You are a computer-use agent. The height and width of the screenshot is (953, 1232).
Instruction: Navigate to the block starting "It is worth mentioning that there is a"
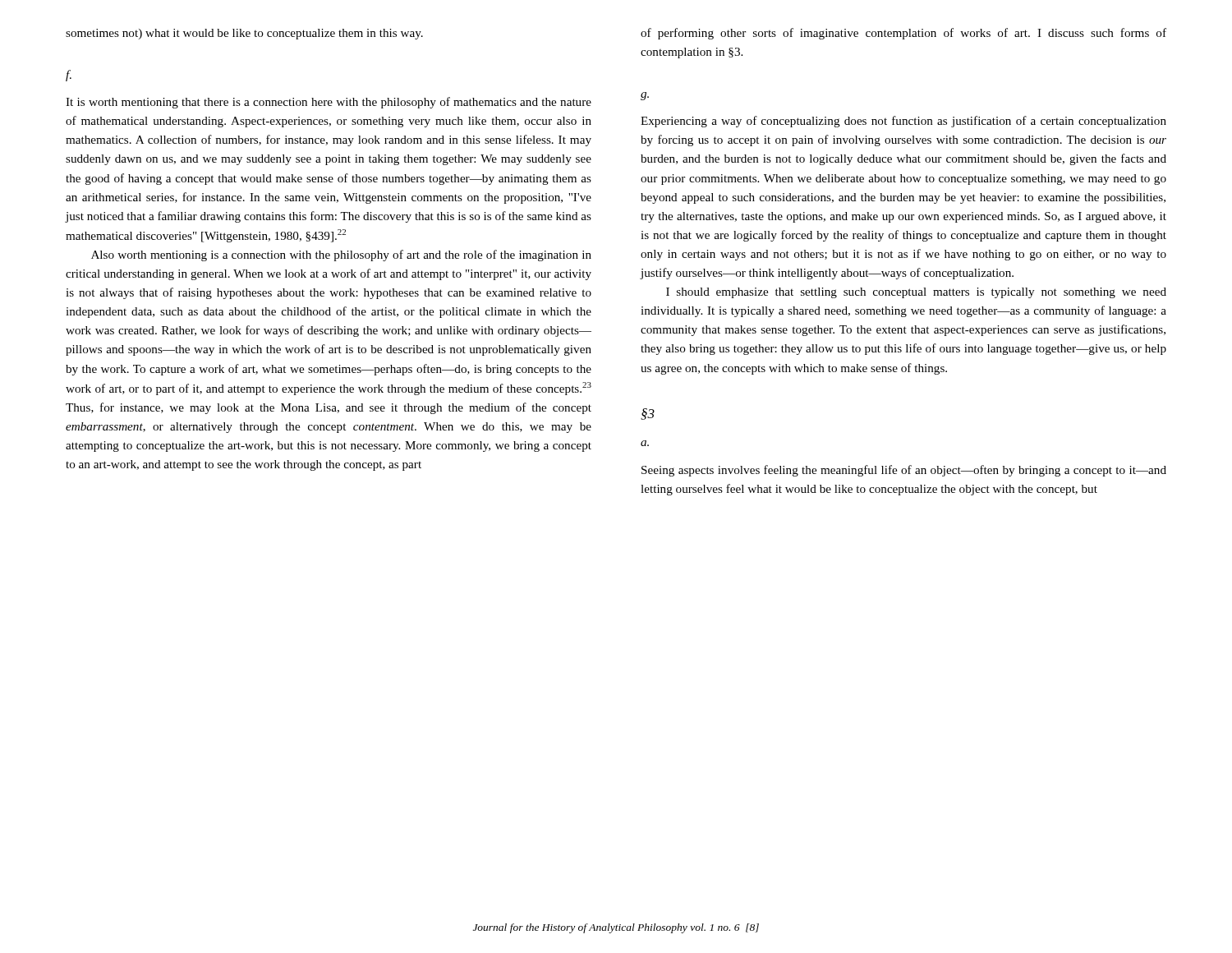pos(329,168)
